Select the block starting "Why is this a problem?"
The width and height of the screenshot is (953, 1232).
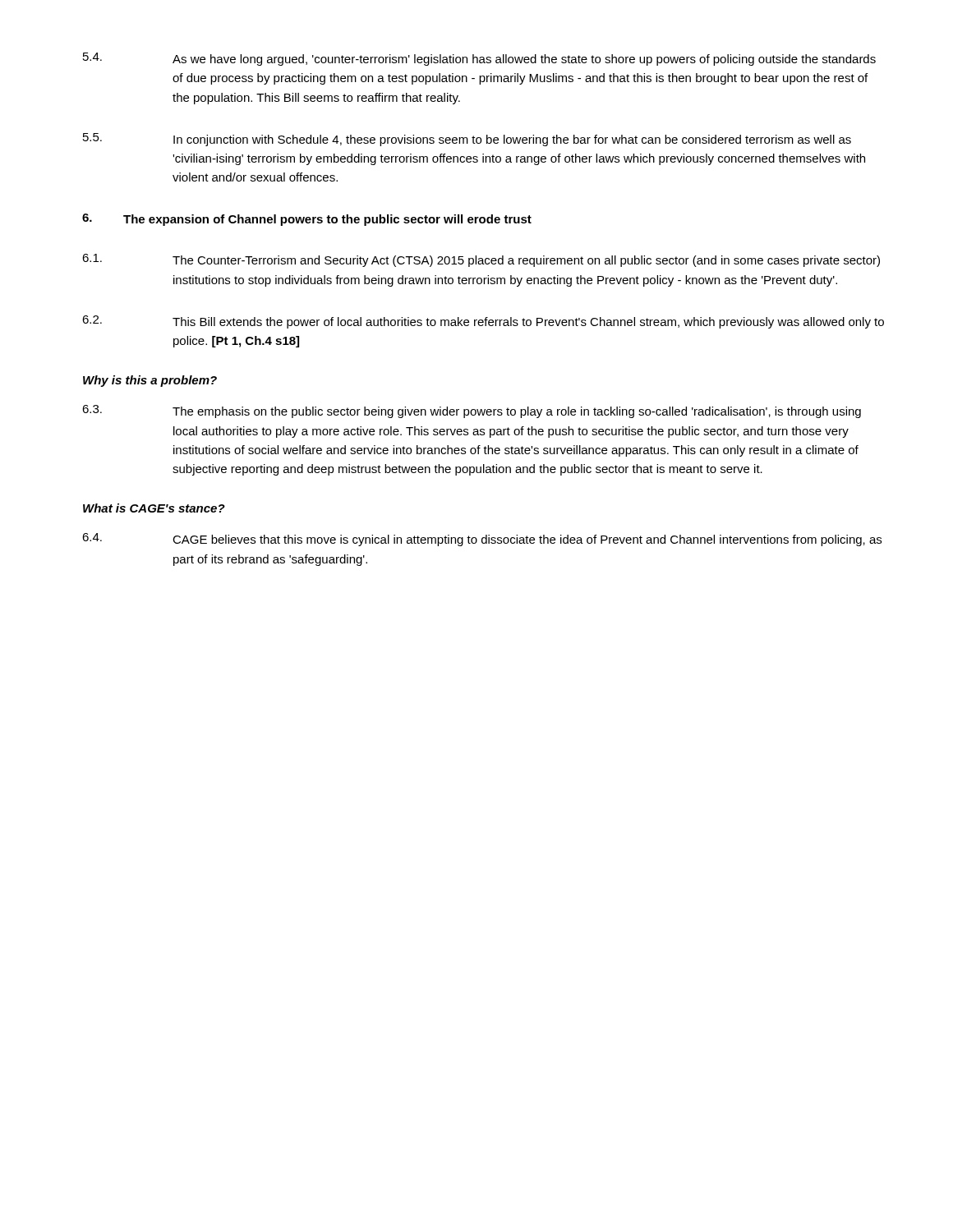(150, 380)
